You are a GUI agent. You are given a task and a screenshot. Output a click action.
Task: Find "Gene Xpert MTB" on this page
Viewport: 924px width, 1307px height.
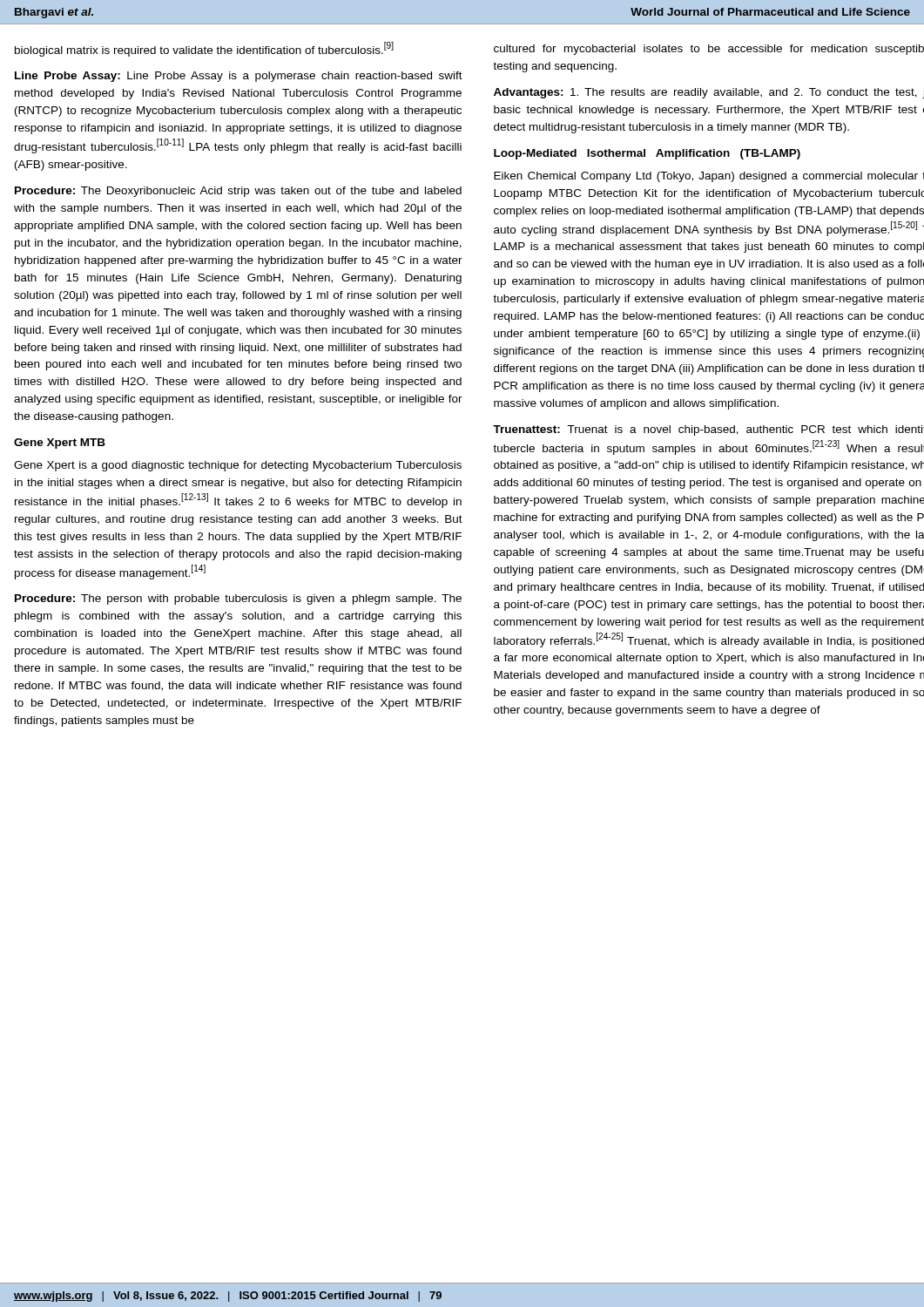click(60, 444)
